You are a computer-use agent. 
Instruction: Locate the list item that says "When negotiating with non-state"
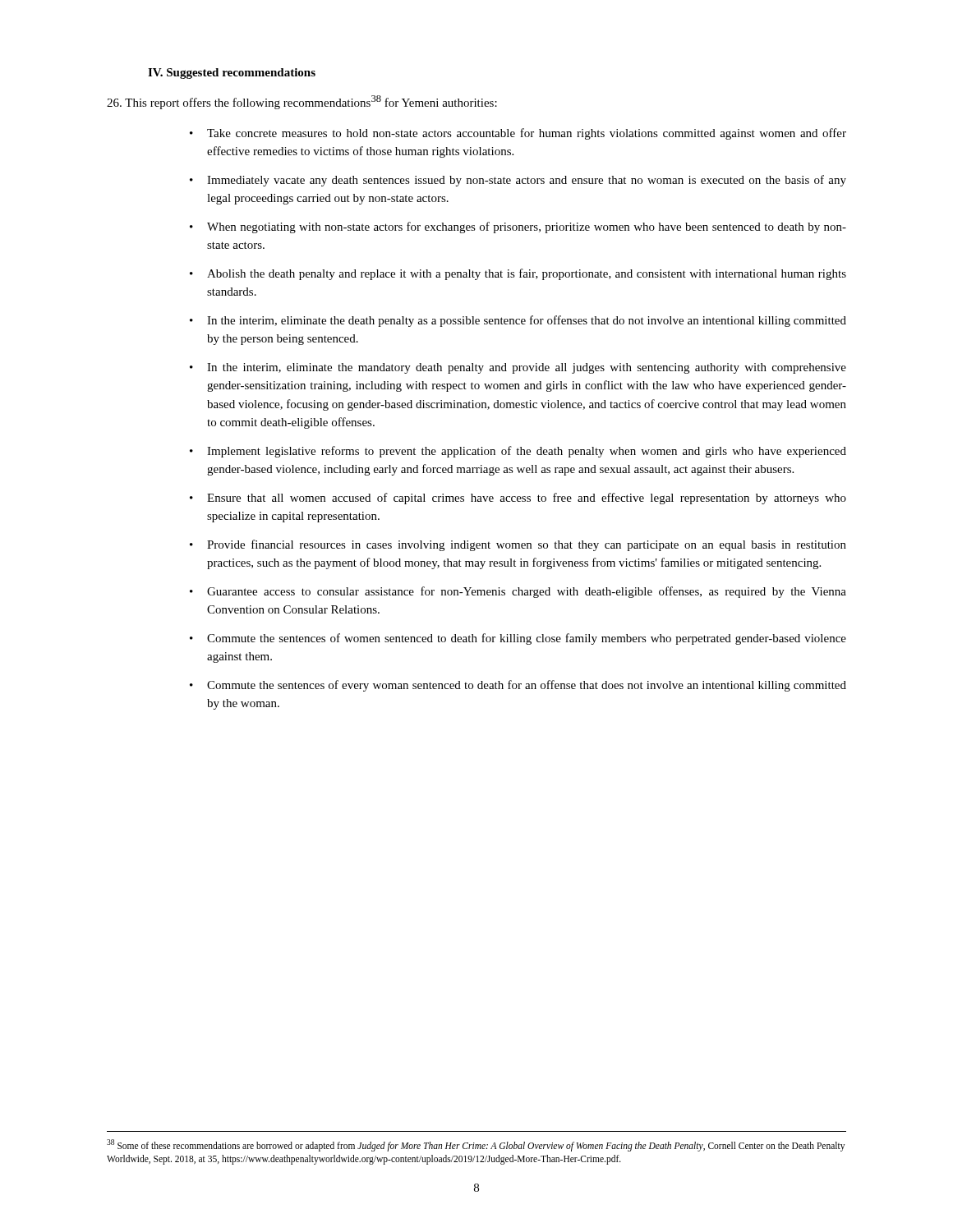527,235
